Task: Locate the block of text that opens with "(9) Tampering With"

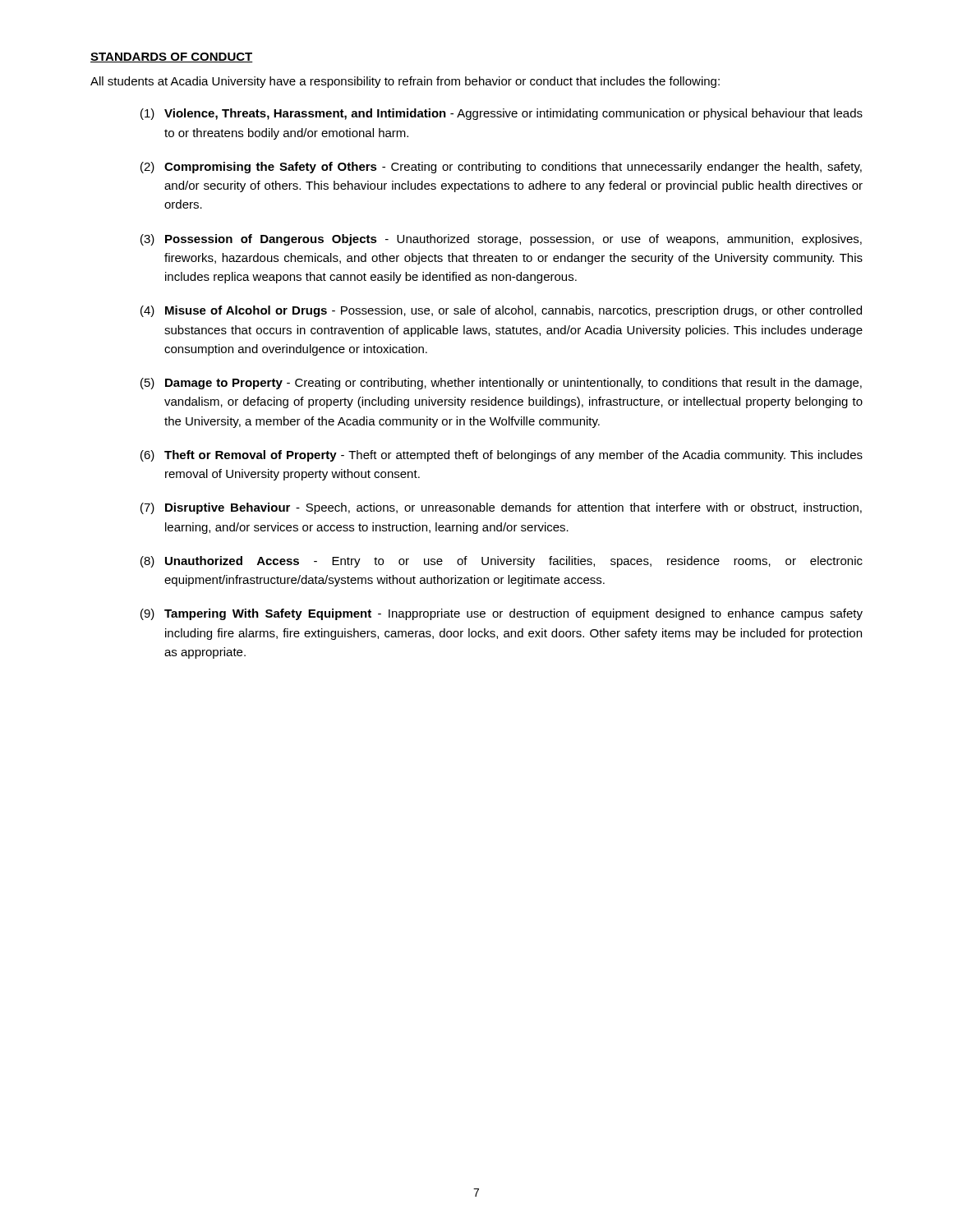Action: pyautogui.click(x=501, y=633)
